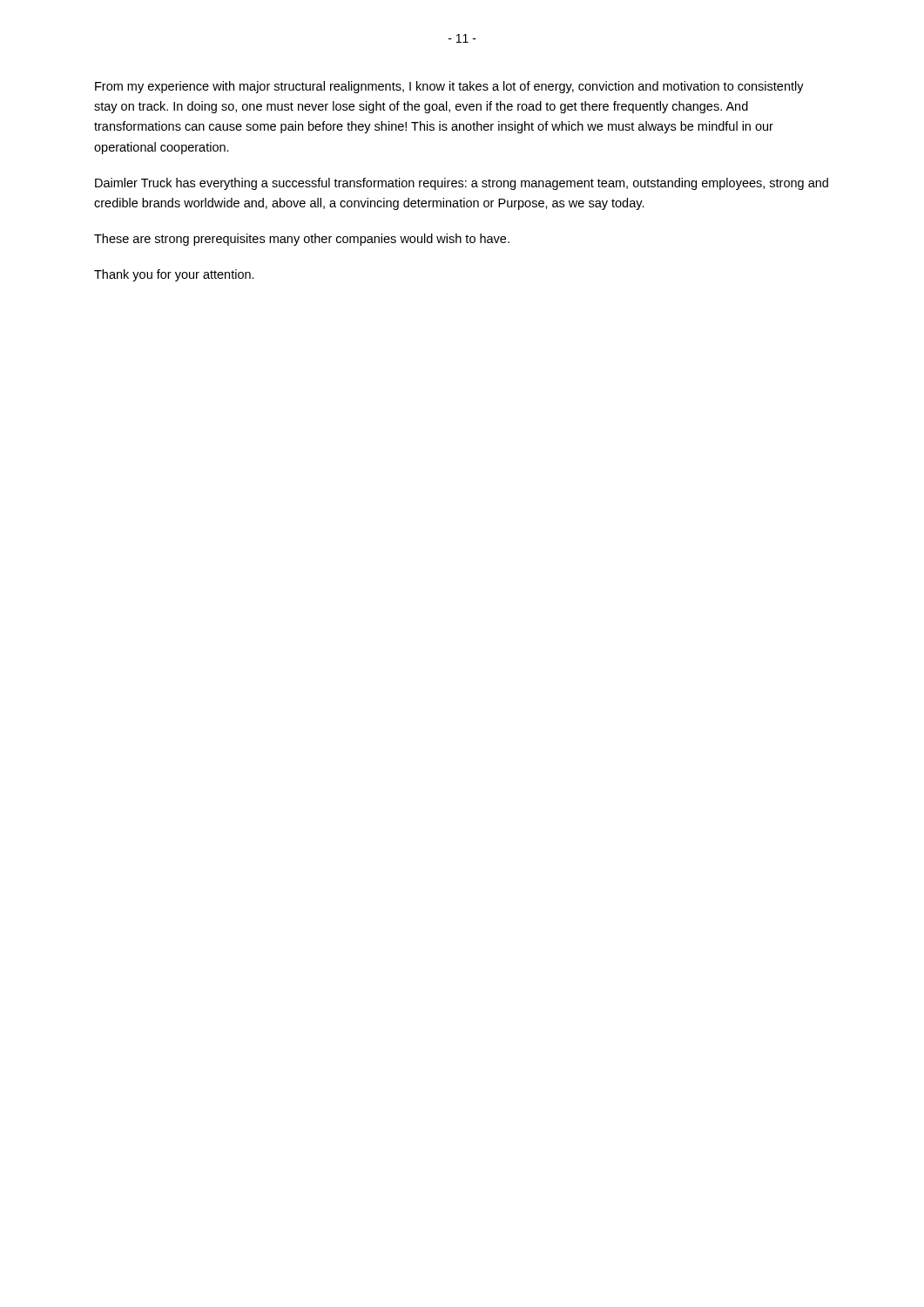
Task: Locate the text block containing "Thank you for your"
Action: pyautogui.click(x=174, y=275)
